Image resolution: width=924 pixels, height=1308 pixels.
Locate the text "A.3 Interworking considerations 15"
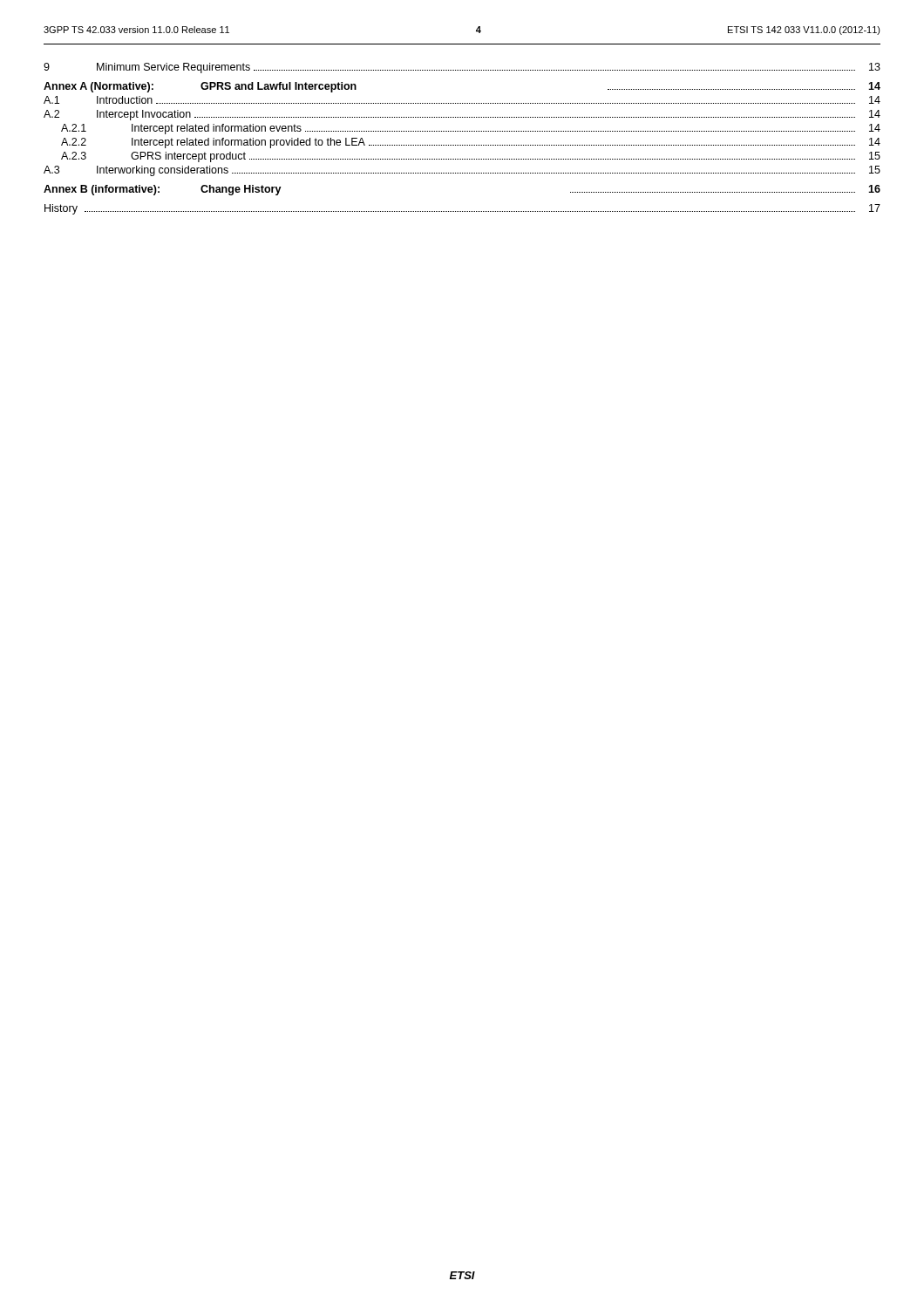[x=462, y=170]
